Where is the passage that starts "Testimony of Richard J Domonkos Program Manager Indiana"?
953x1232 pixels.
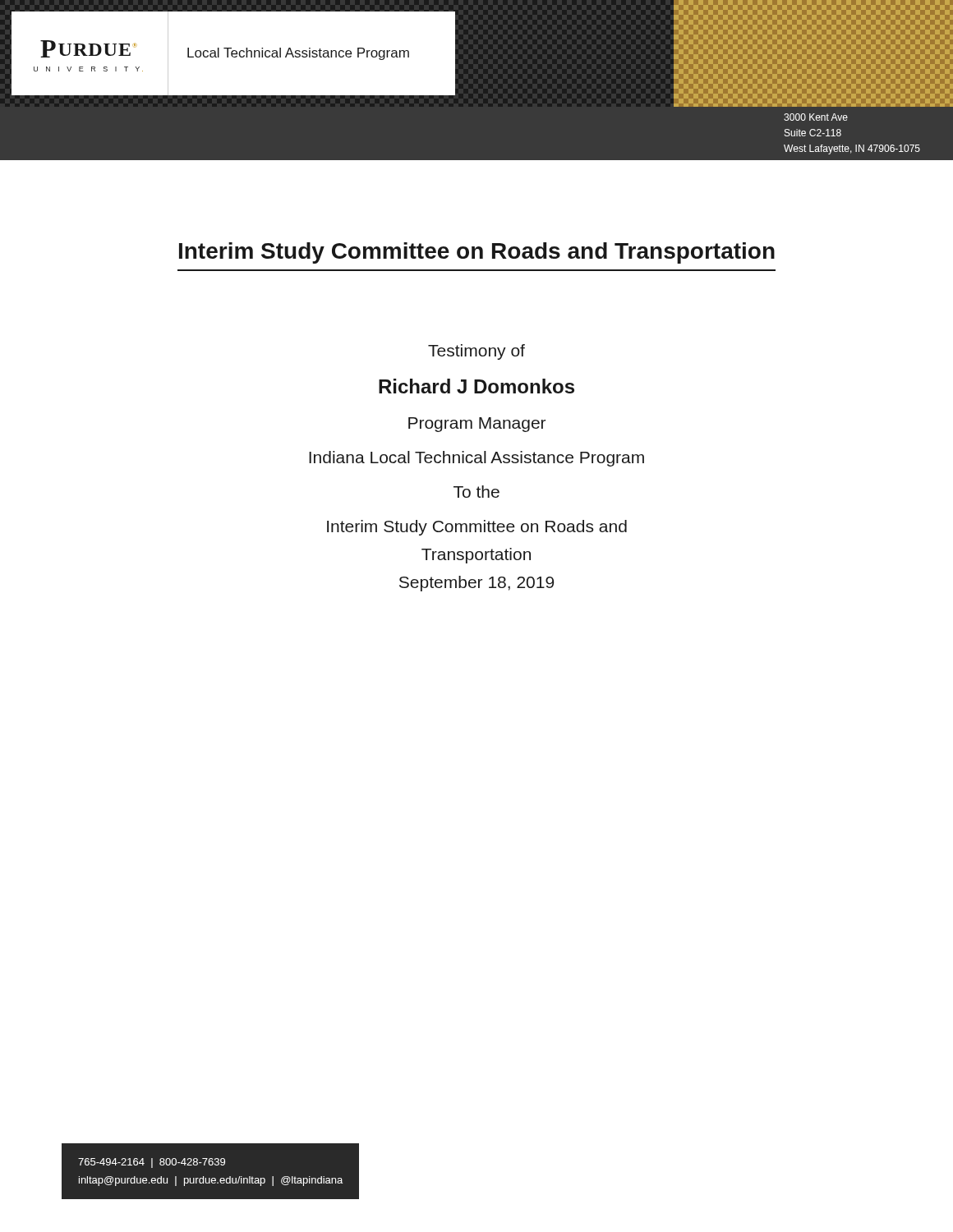click(476, 467)
